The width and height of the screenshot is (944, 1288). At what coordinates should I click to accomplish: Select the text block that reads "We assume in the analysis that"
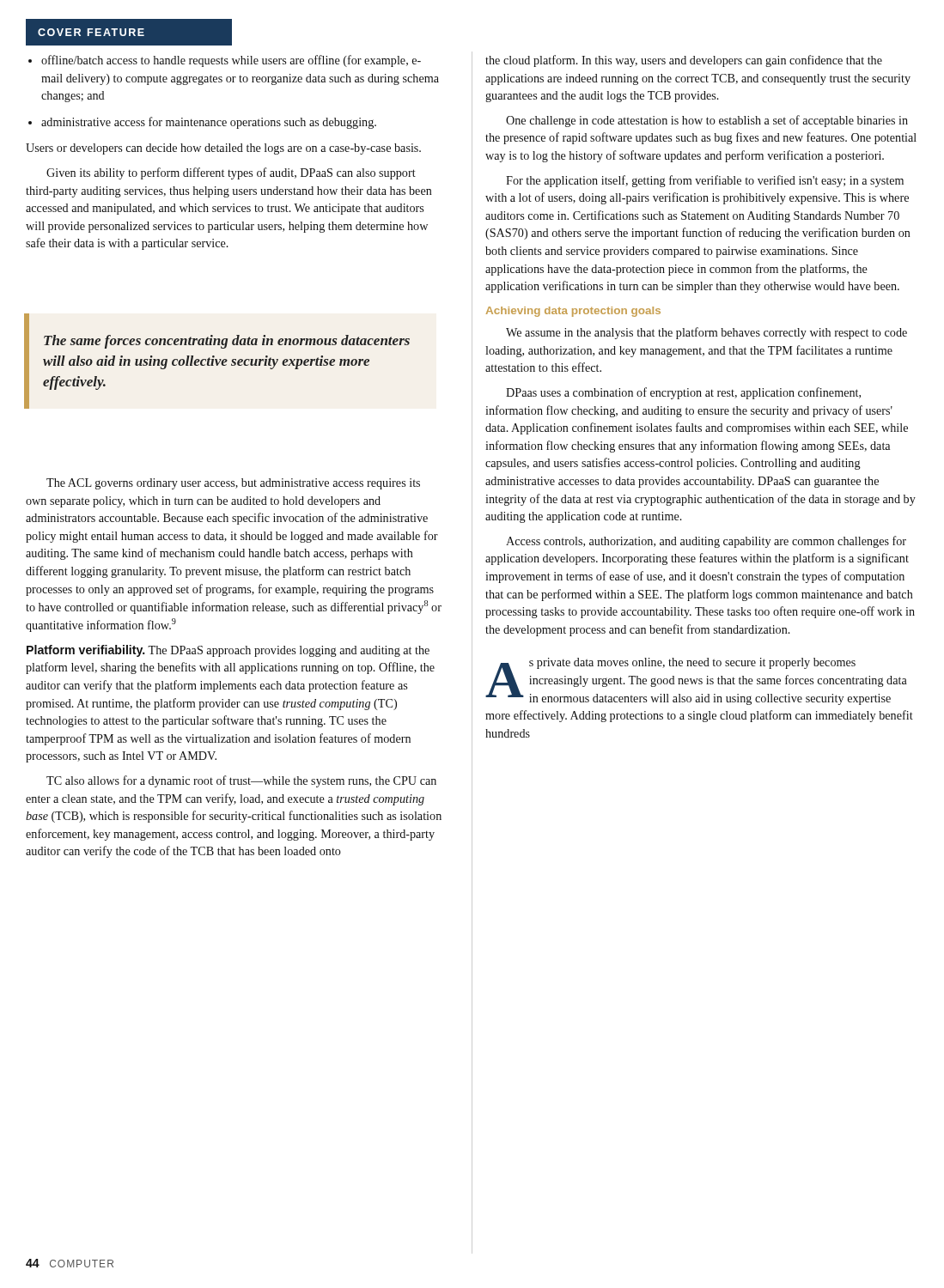(702, 481)
